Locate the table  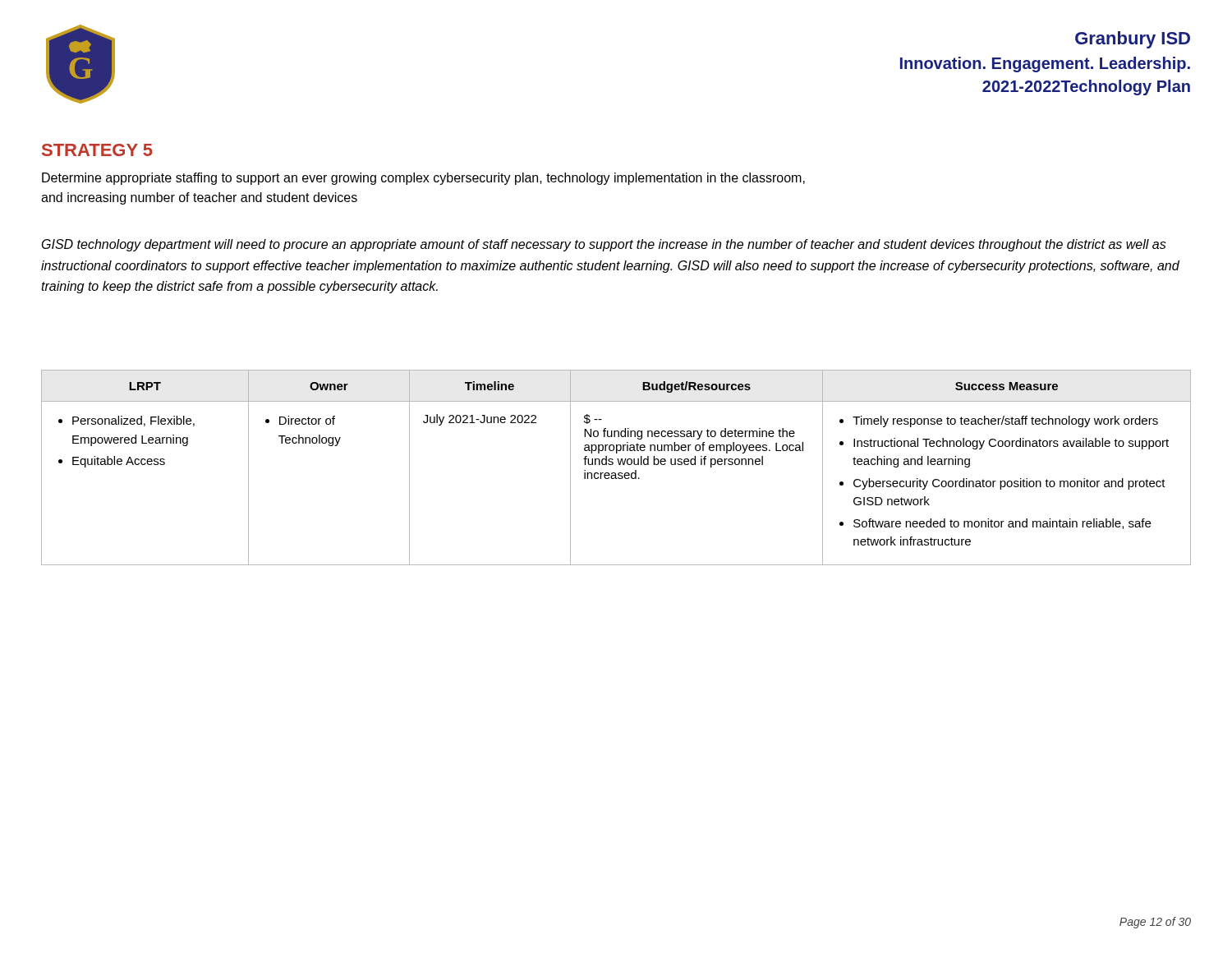coord(616,467)
